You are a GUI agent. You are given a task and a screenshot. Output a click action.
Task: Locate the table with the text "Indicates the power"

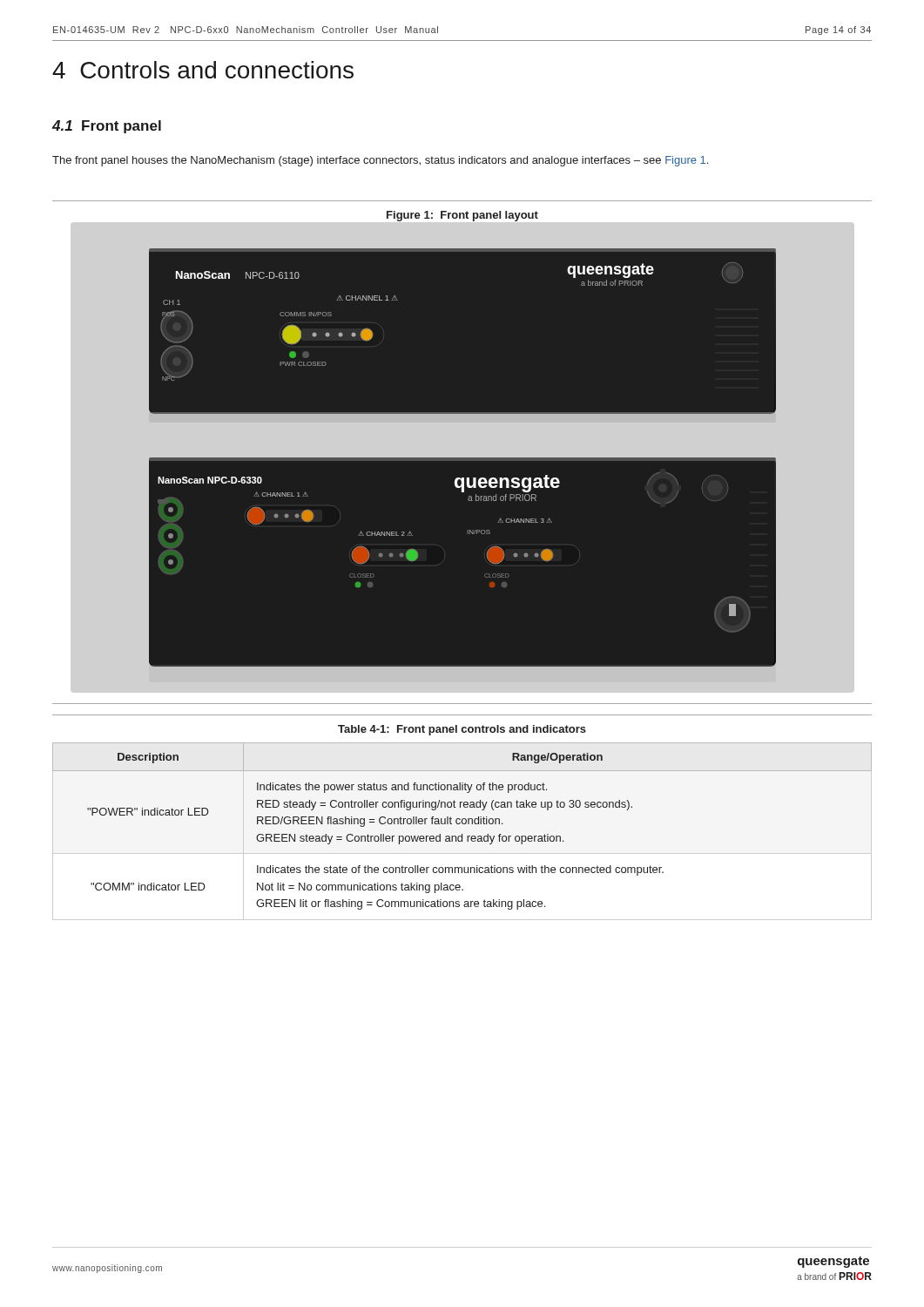(x=462, y=831)
